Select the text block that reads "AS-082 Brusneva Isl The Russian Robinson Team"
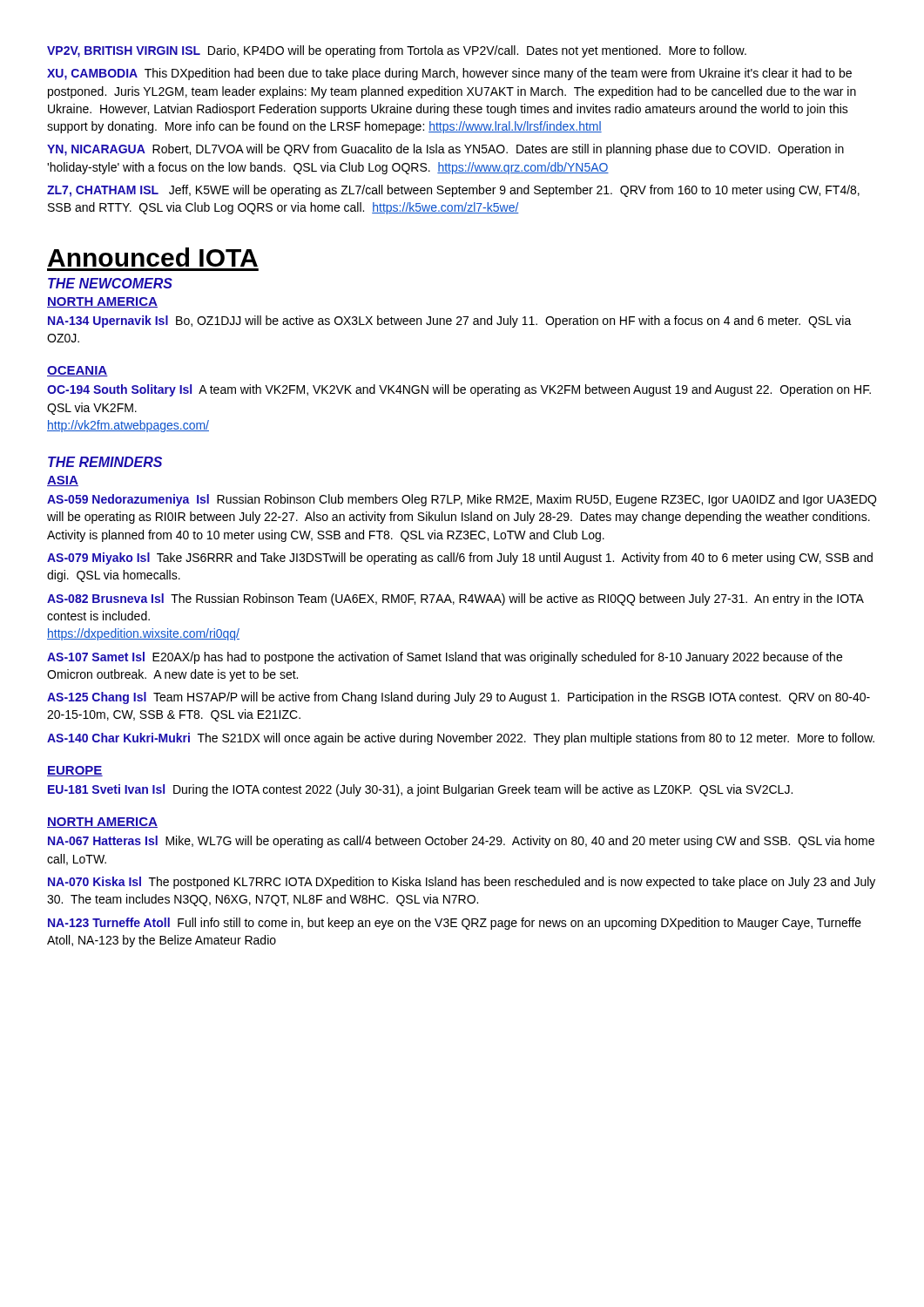 click(455, 599)
